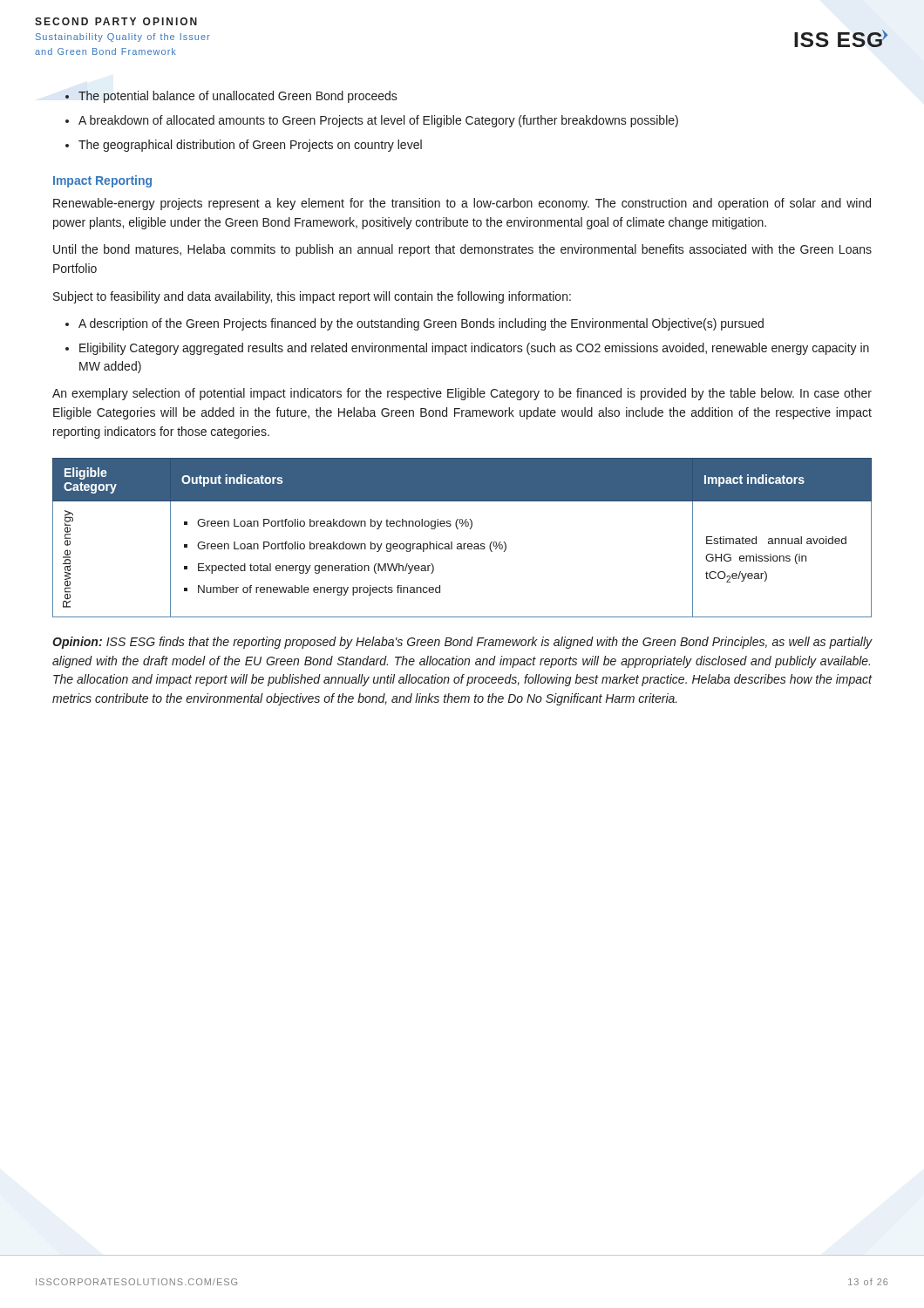Locate the text starting "A breakdown of allocated amounts to Green Projects"
The width and height of the screenshot is (924, 1308).
point(379,120)
